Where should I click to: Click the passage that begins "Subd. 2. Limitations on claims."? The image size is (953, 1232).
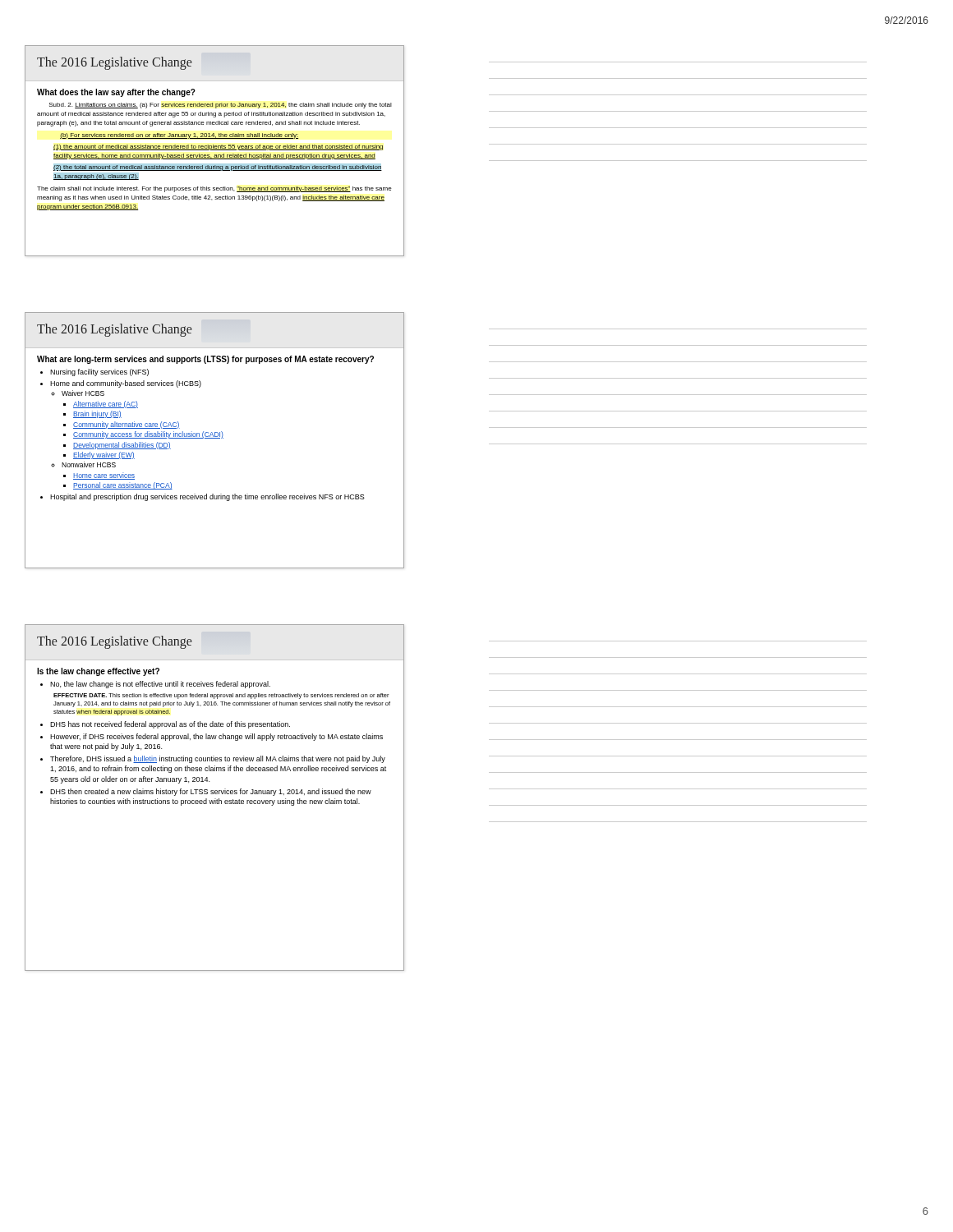[x=214, y=114]
